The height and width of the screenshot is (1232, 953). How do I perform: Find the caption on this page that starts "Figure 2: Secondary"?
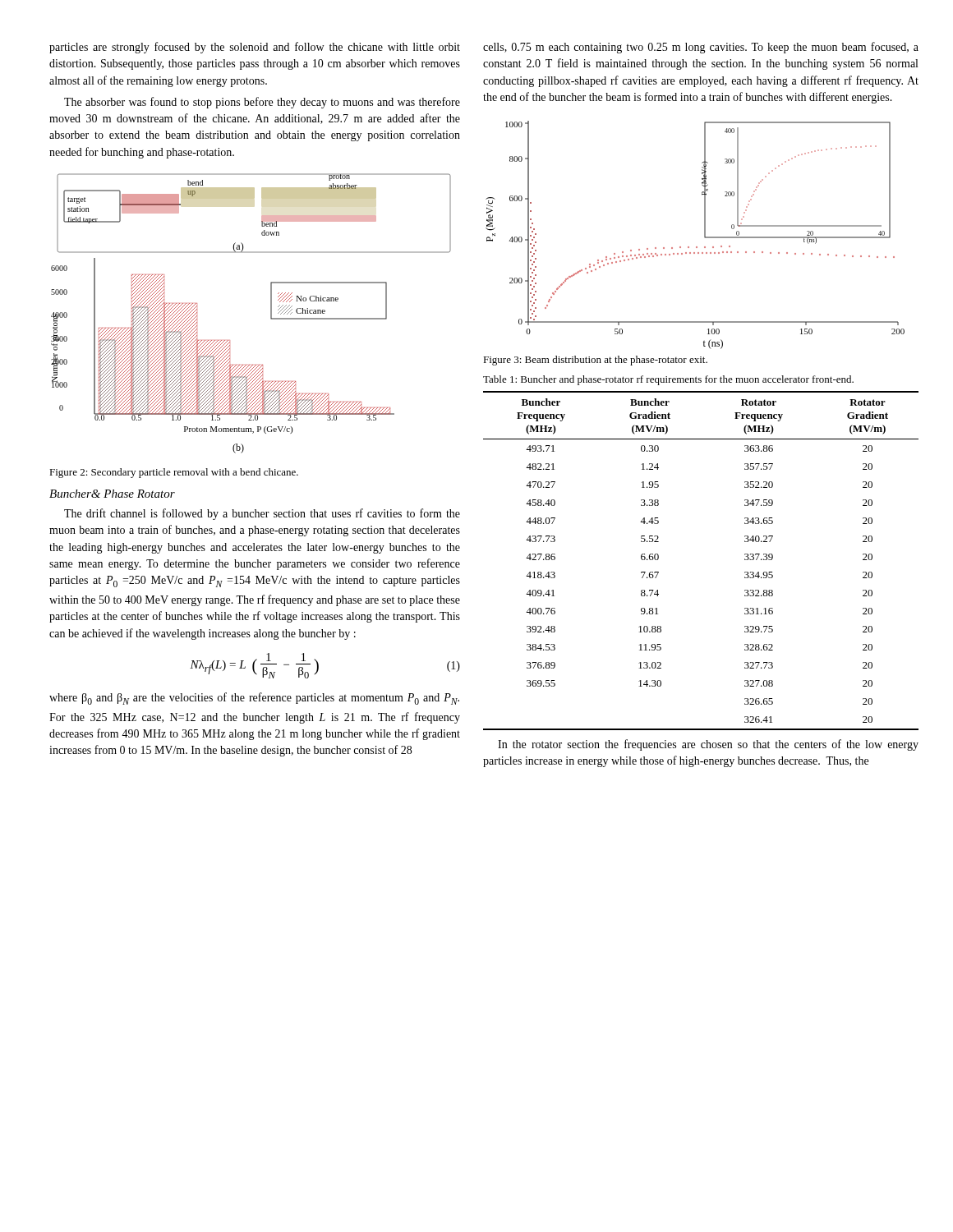[174, 472]
